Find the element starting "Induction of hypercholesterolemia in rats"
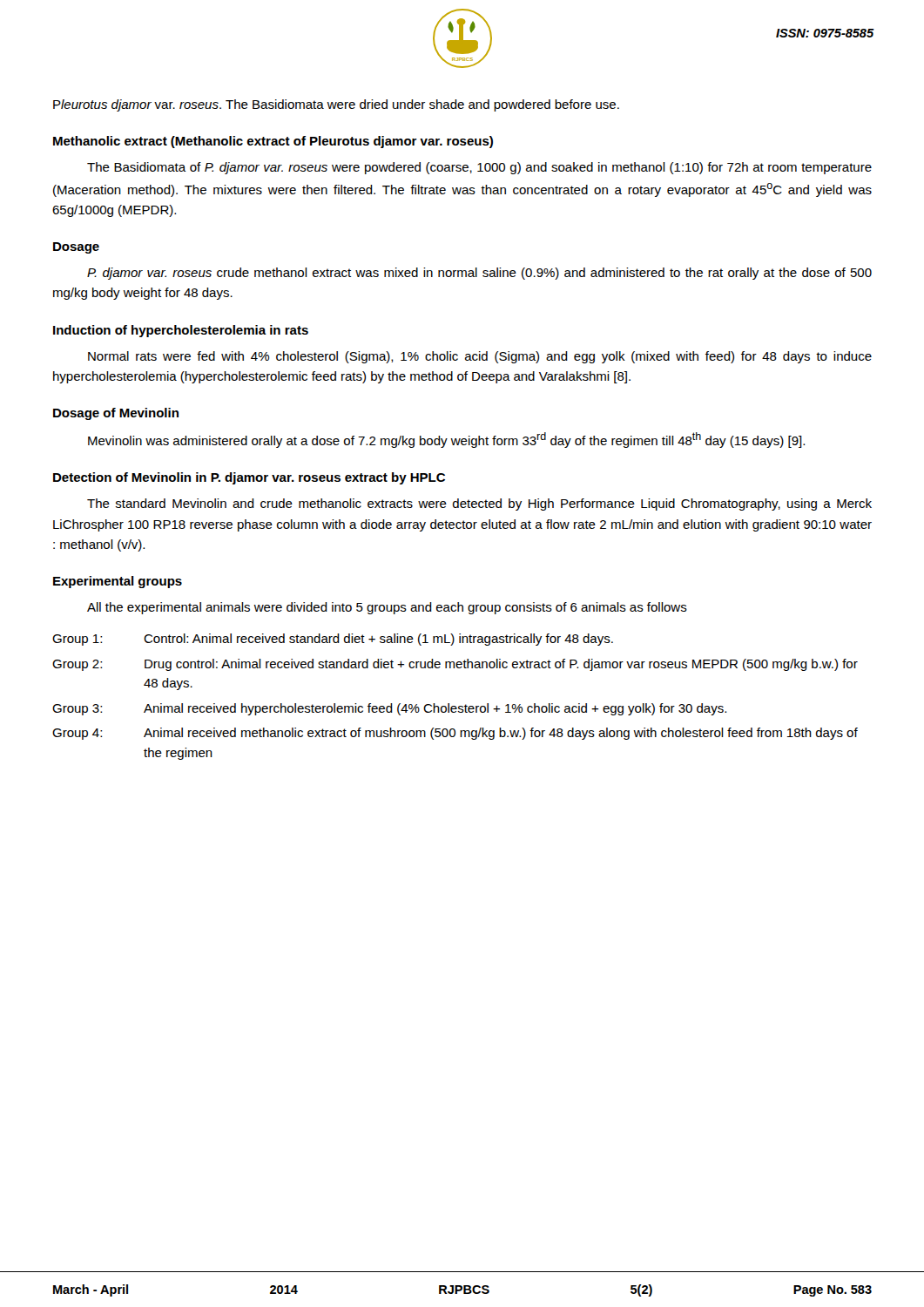924x1307 pixels. 180,329
